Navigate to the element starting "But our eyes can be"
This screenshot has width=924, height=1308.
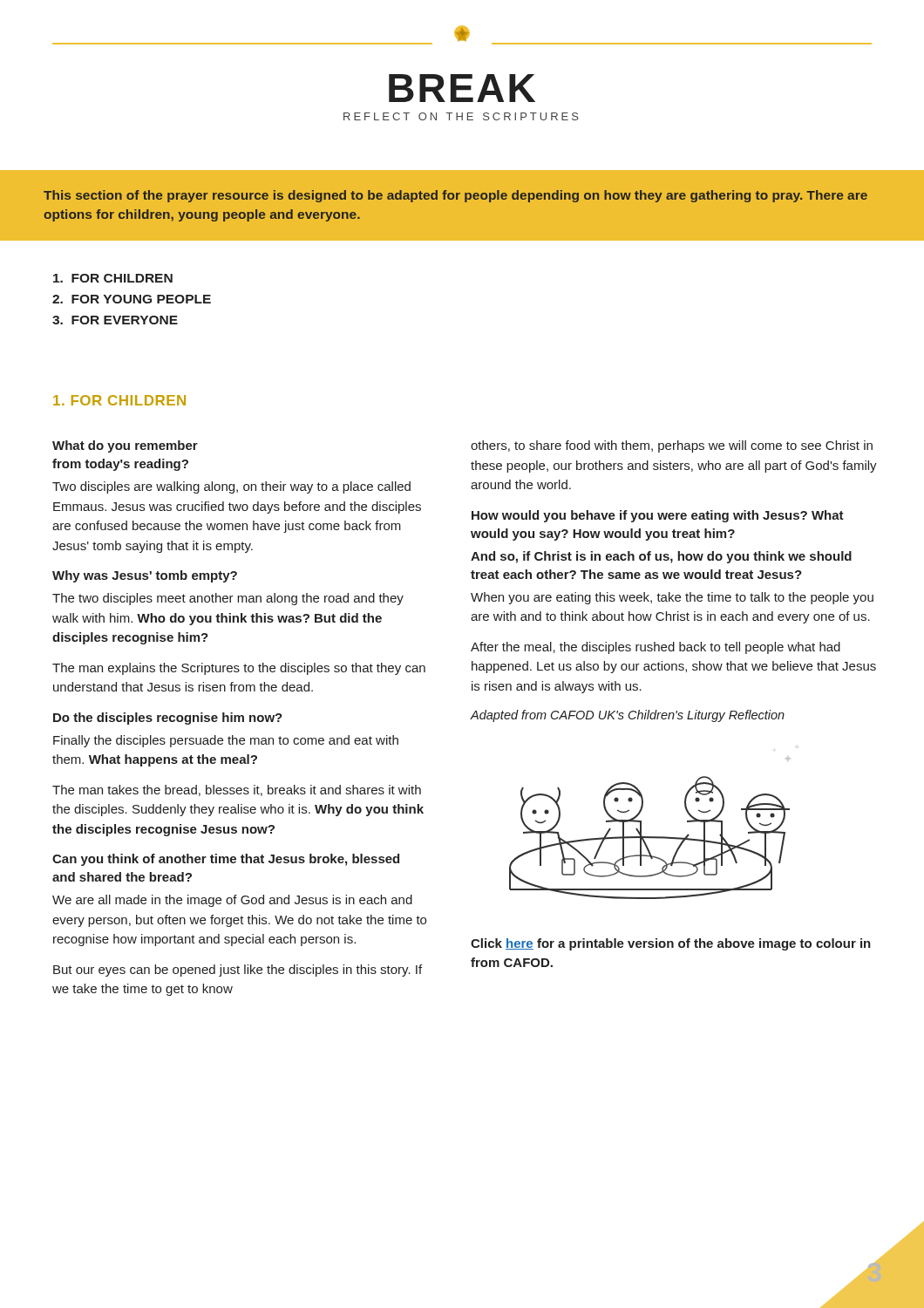click(237, 979)
